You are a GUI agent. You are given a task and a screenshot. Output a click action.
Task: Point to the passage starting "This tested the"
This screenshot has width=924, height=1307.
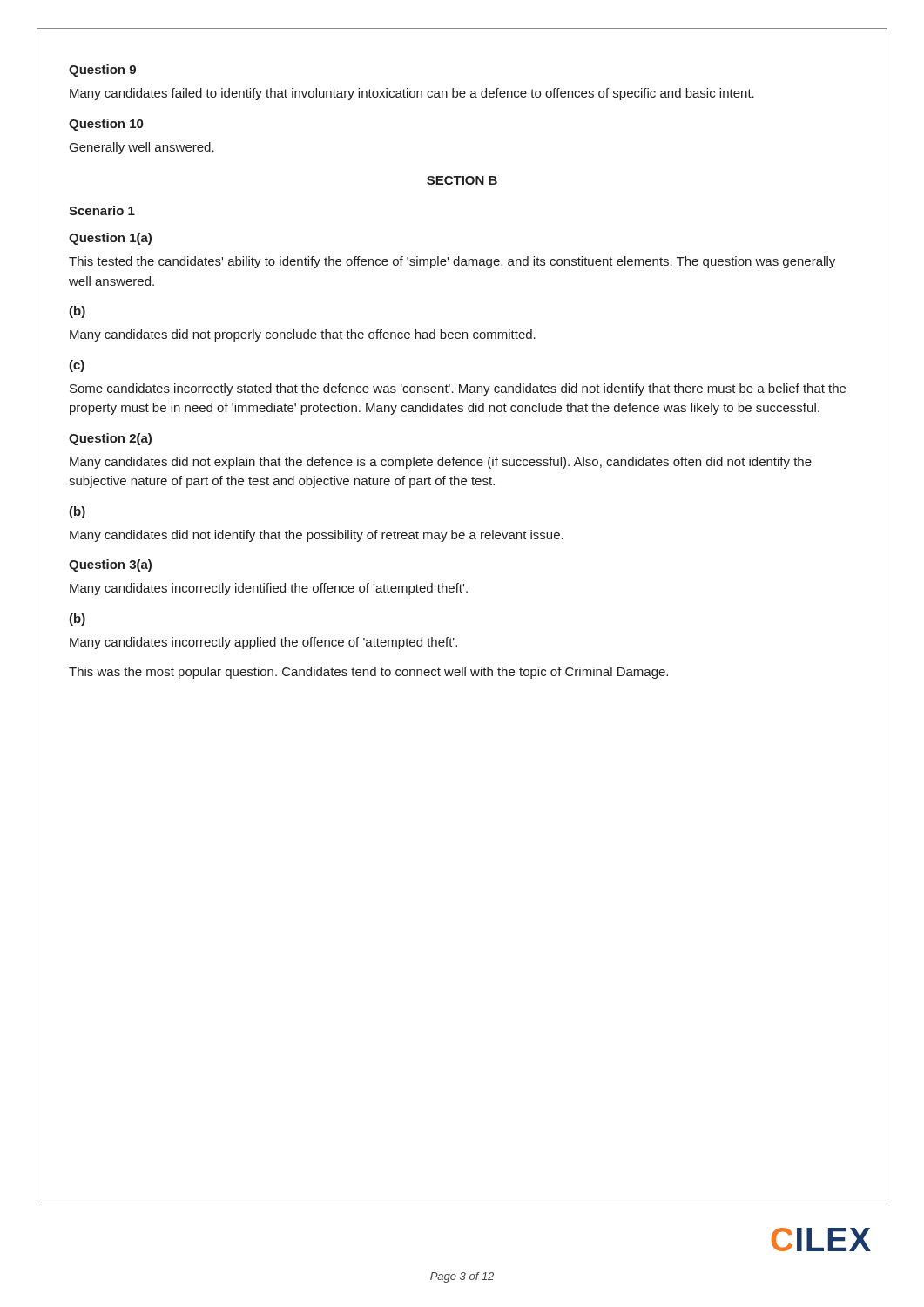(x=452, y=271)
